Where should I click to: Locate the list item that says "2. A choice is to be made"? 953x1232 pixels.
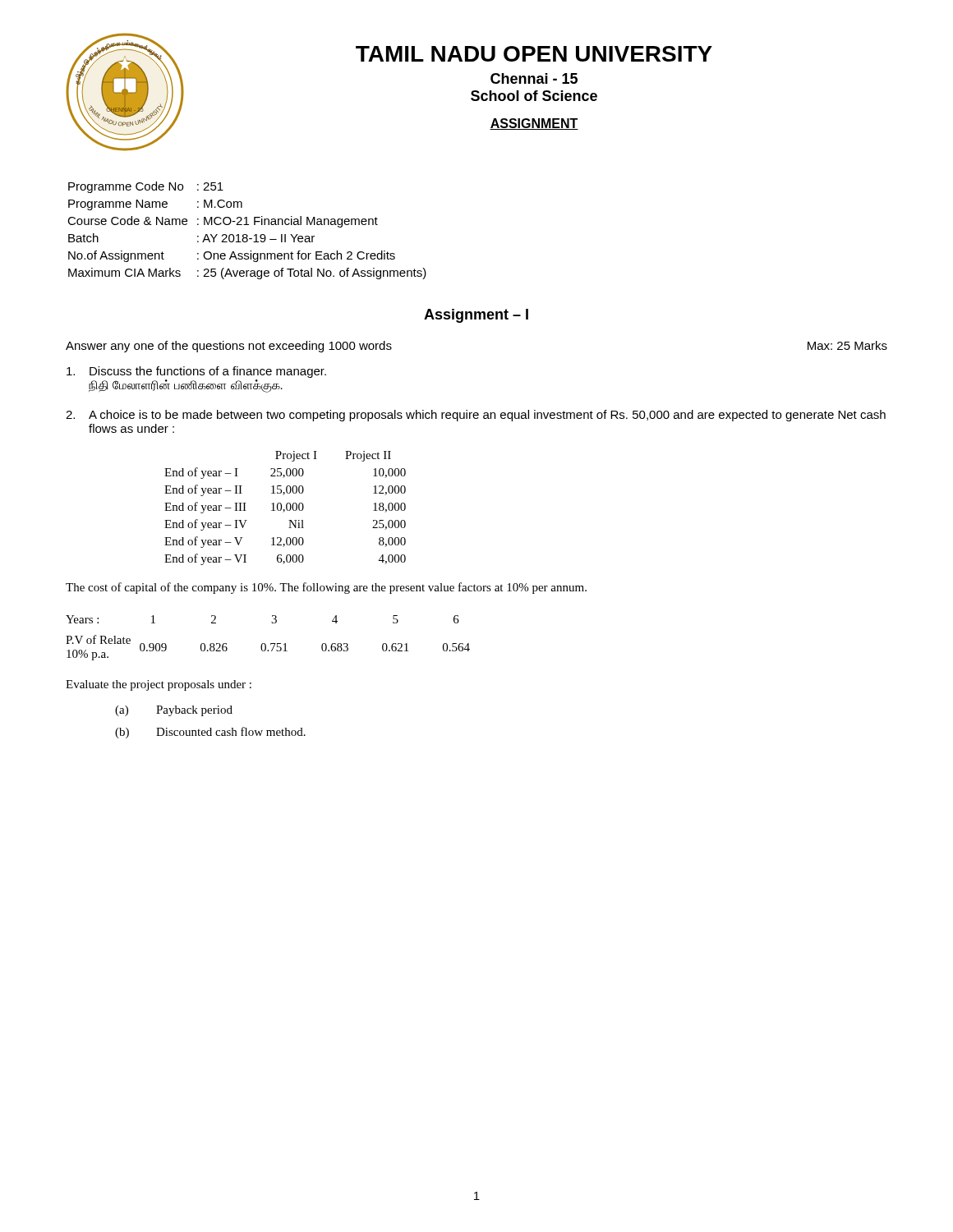point(476,421)
